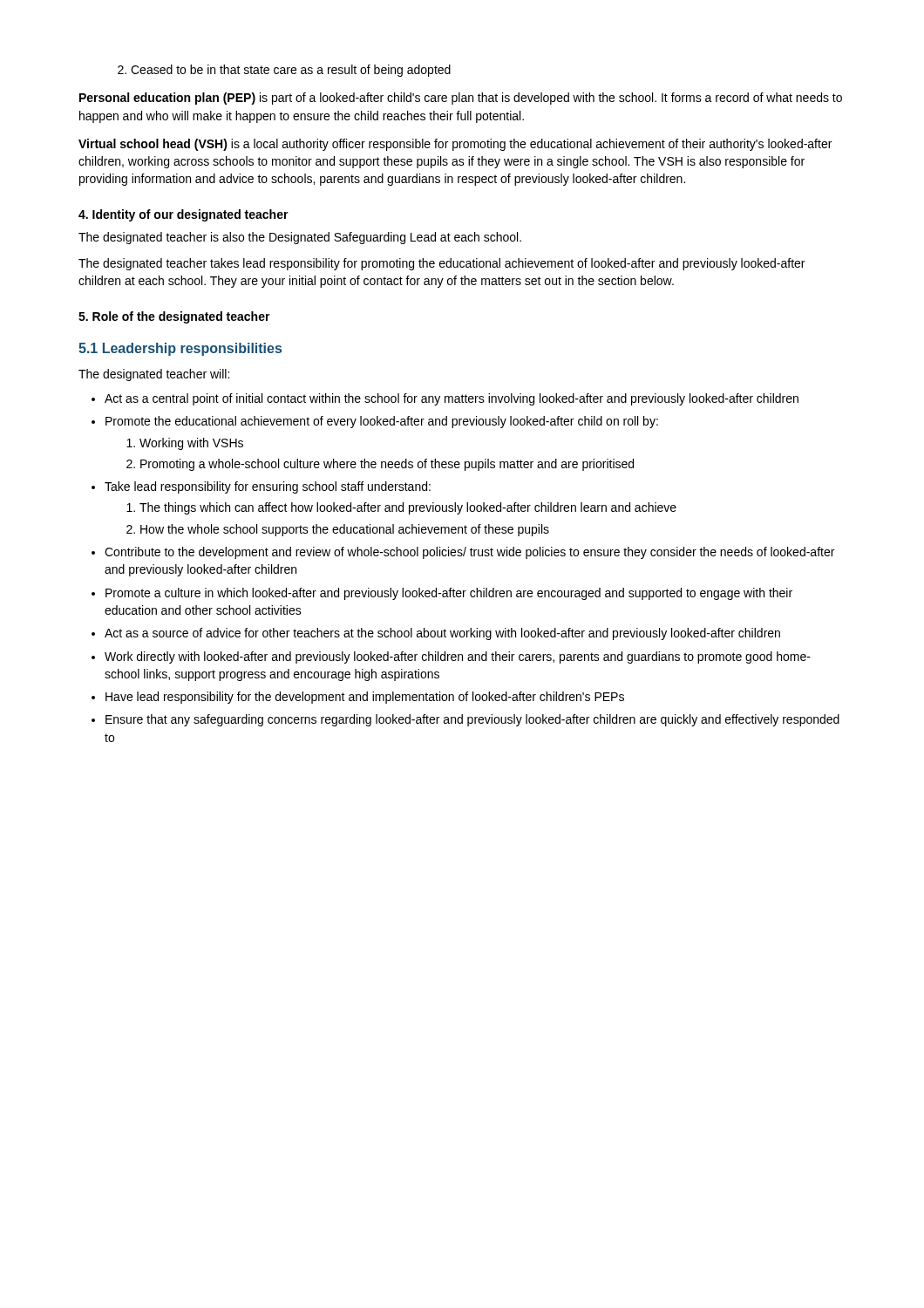The image size is (924, 1308).
Task: Find the list item with the text "Have lead responsibility for the development"
Action: point(365,697)
